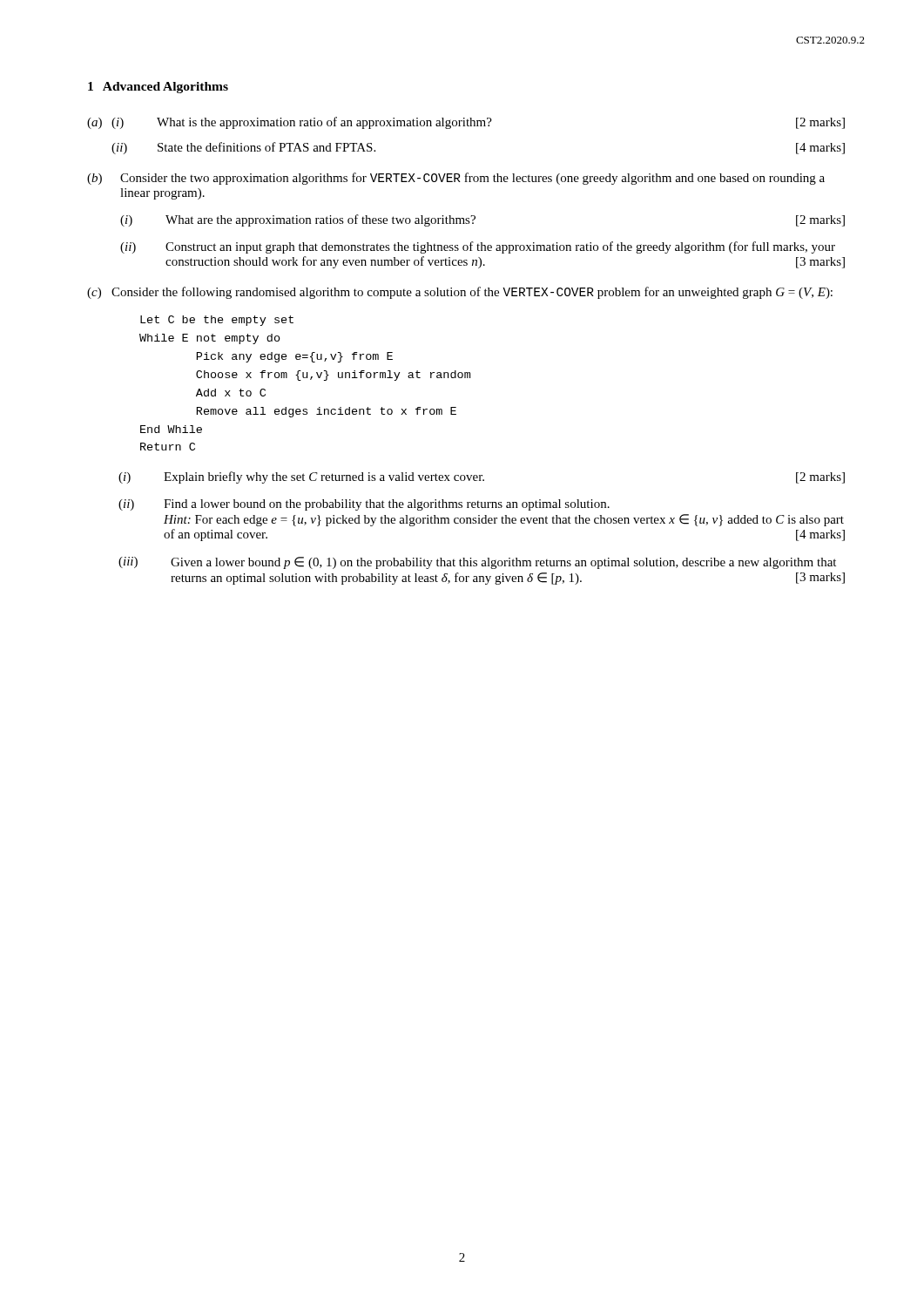This screenshot has width=924, height=1307.
Task: Find the passage starting "(b) Consider the two"
Action: click(x=466, y=220)
